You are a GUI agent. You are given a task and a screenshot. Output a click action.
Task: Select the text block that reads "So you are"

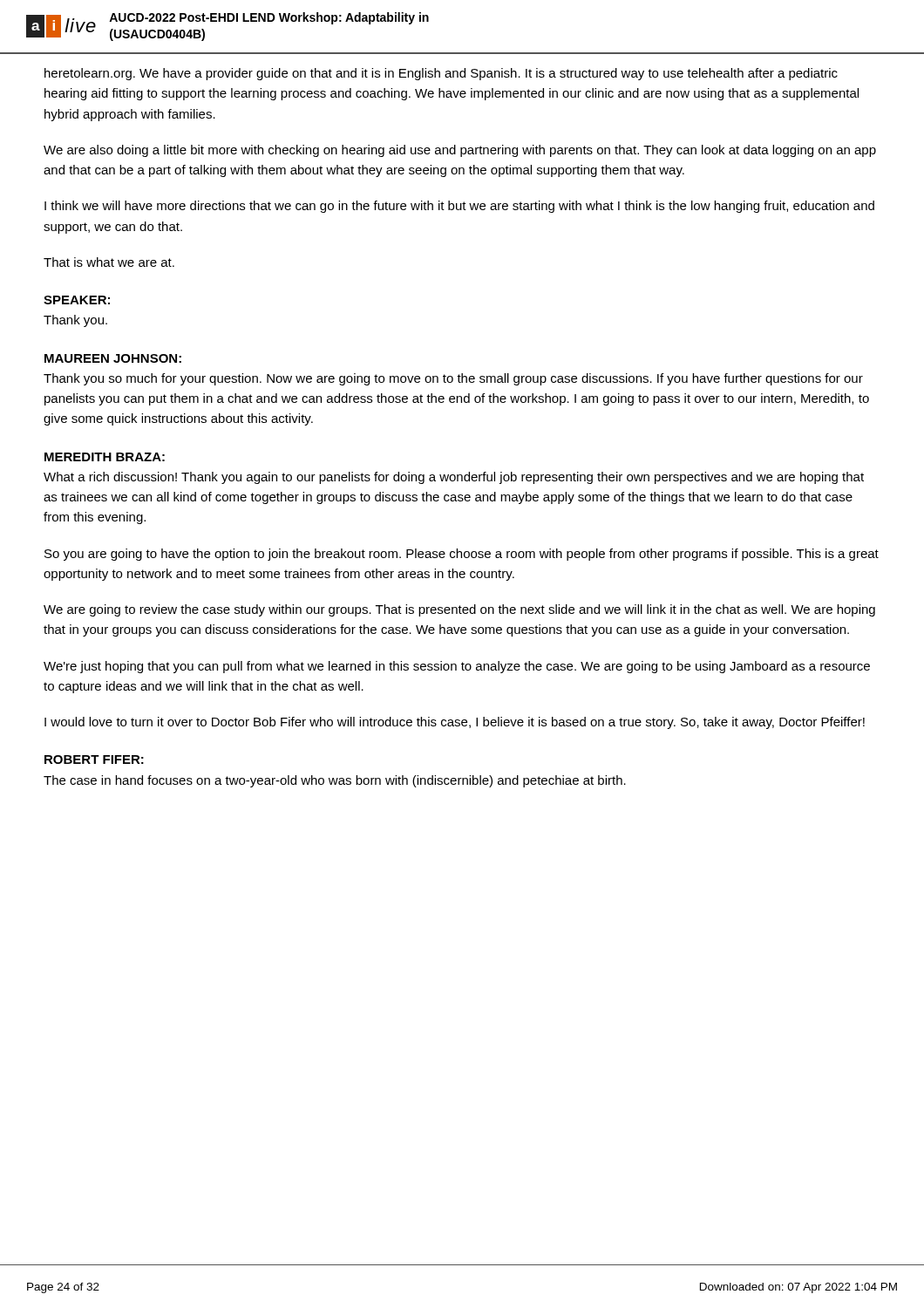click(461, 563)
